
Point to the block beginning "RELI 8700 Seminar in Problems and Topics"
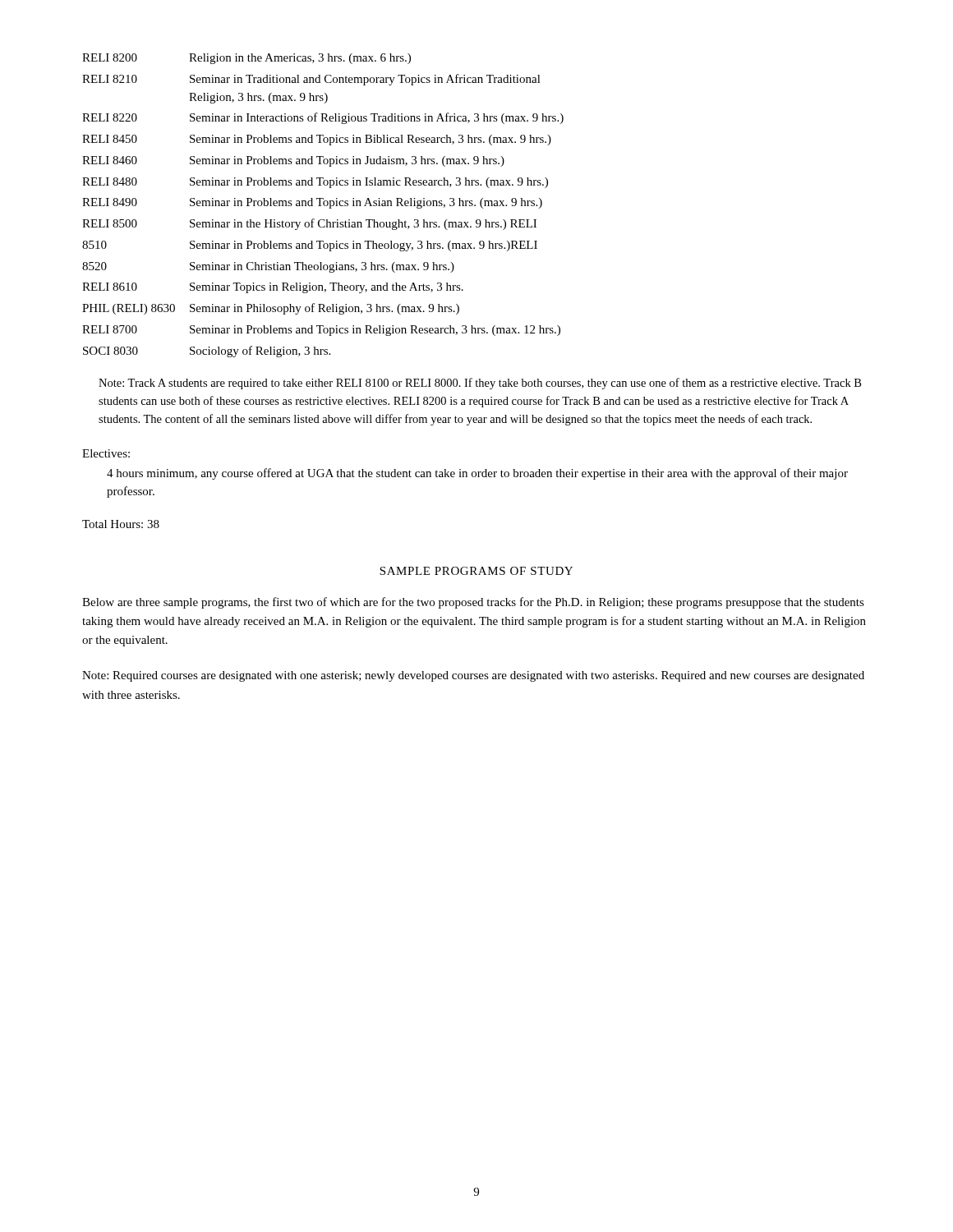pyautogui.click(x=476, y=330)
